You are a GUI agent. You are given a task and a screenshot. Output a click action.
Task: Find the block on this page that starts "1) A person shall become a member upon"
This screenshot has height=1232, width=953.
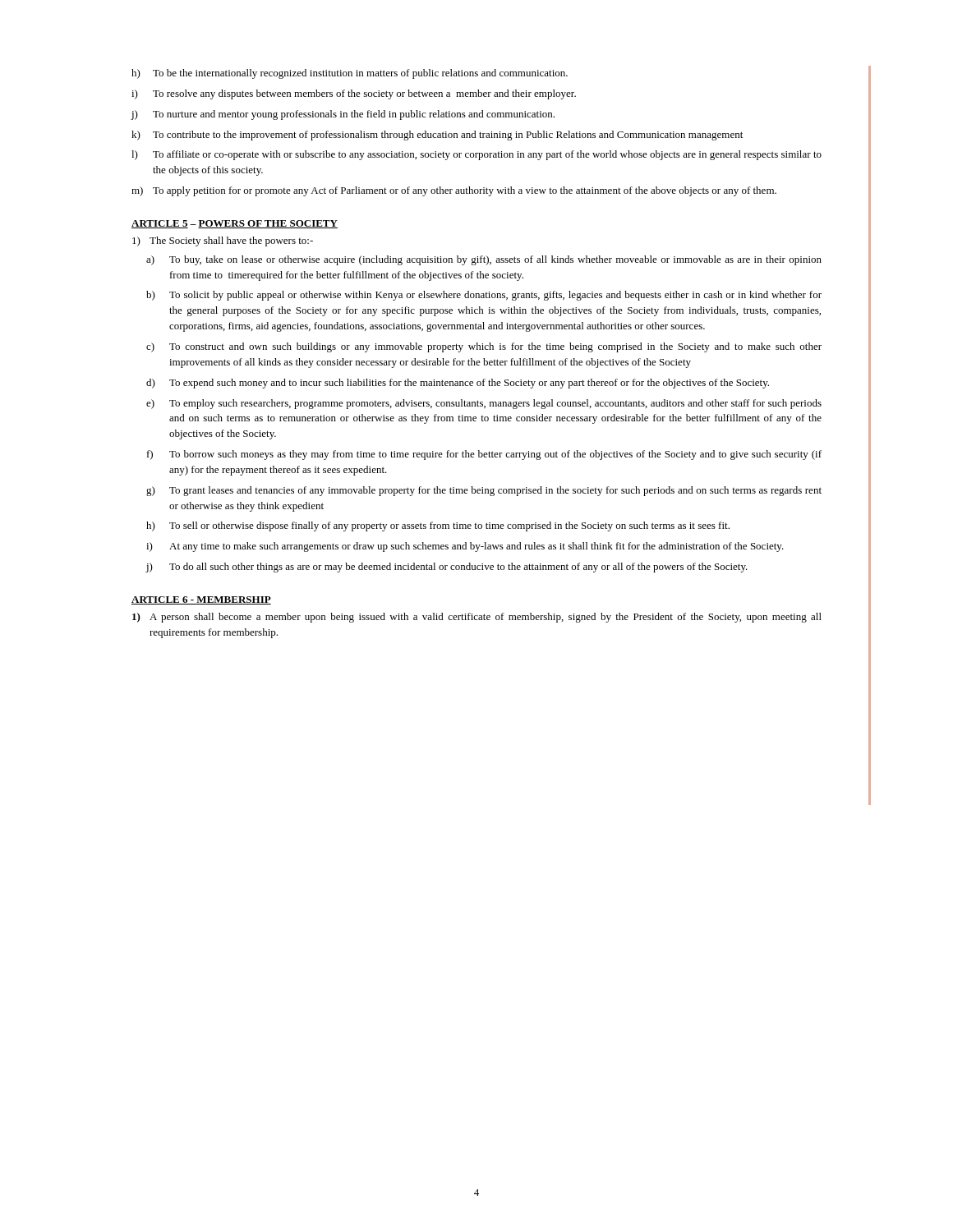(476, 625)
